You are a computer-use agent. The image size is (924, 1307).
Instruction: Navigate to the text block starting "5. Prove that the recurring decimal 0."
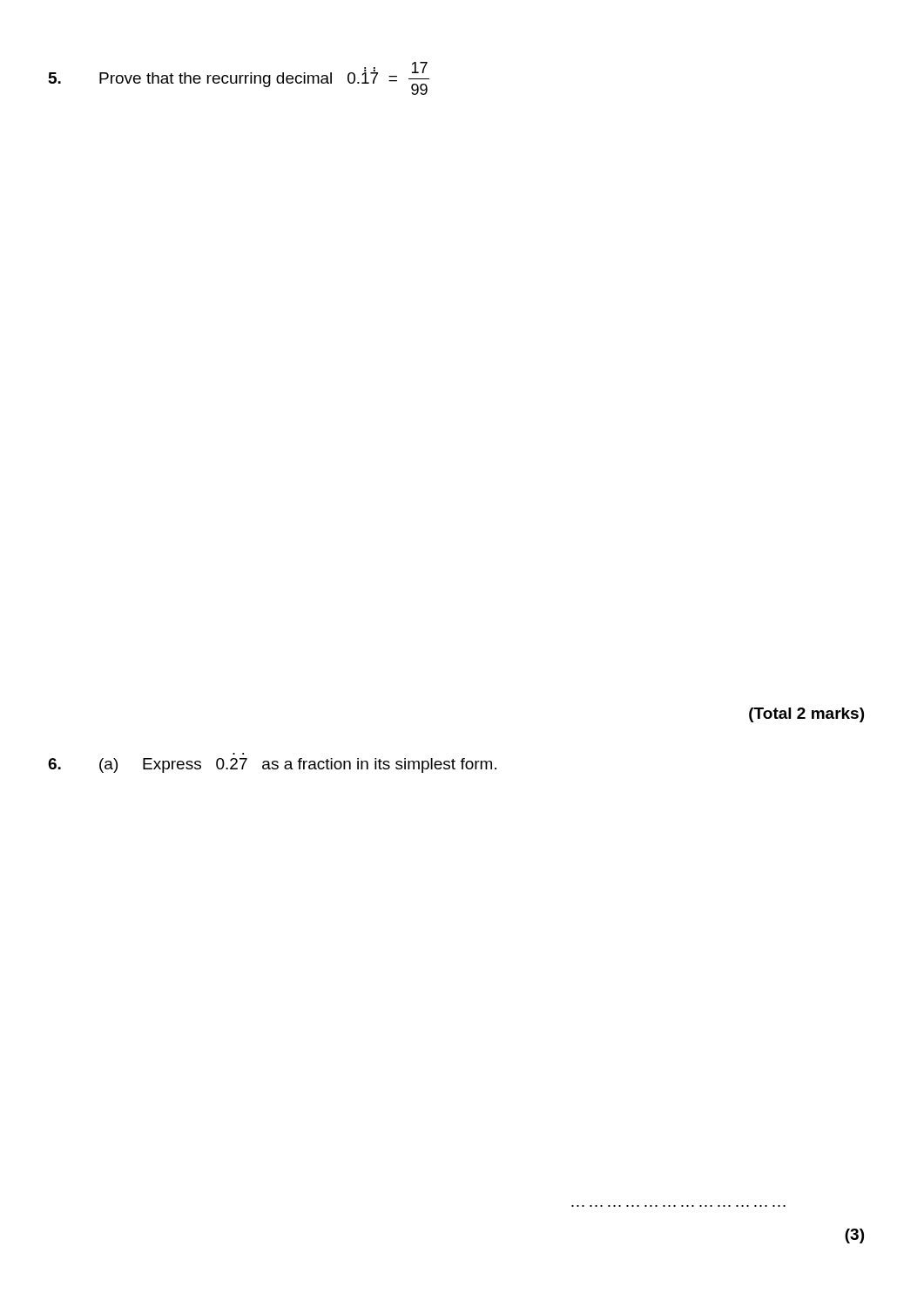tap(240, 79)
